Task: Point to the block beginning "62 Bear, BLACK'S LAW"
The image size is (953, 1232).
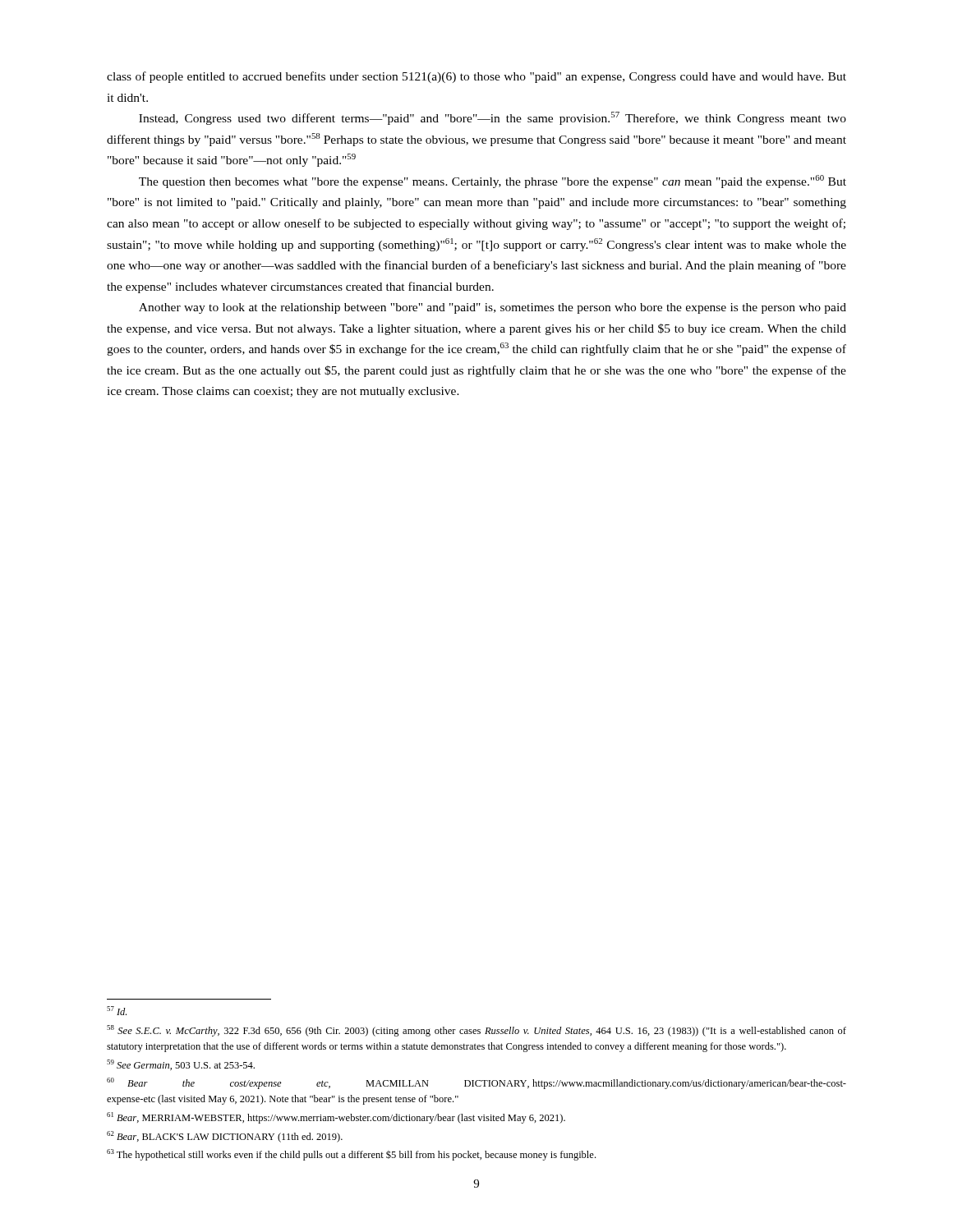Action: pos(225,1135)
